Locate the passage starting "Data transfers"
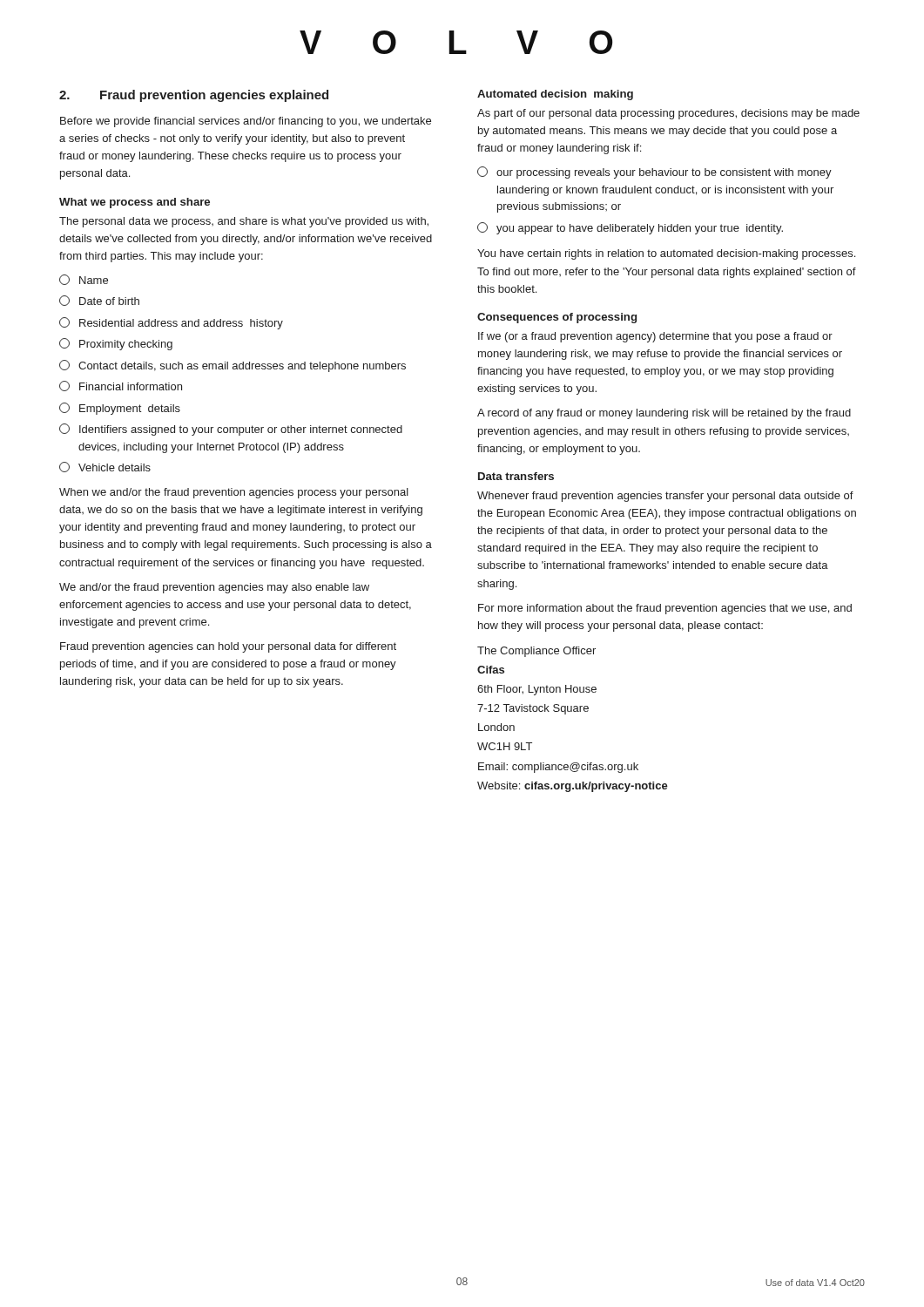The image size is (924, 1307). [516, 476]
